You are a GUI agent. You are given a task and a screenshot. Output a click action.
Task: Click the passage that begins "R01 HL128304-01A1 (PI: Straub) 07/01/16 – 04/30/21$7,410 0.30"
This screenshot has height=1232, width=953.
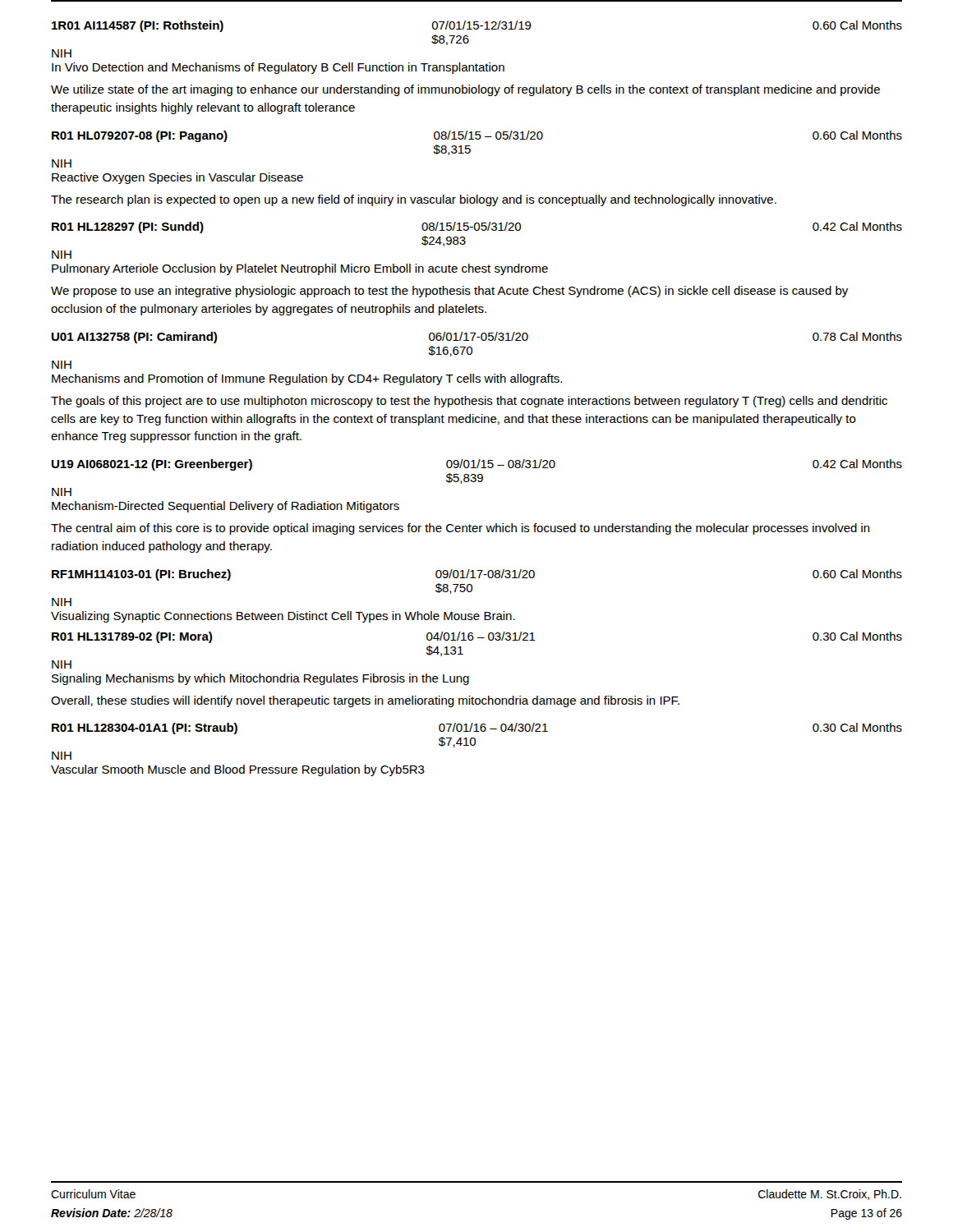tap(476, 748)
